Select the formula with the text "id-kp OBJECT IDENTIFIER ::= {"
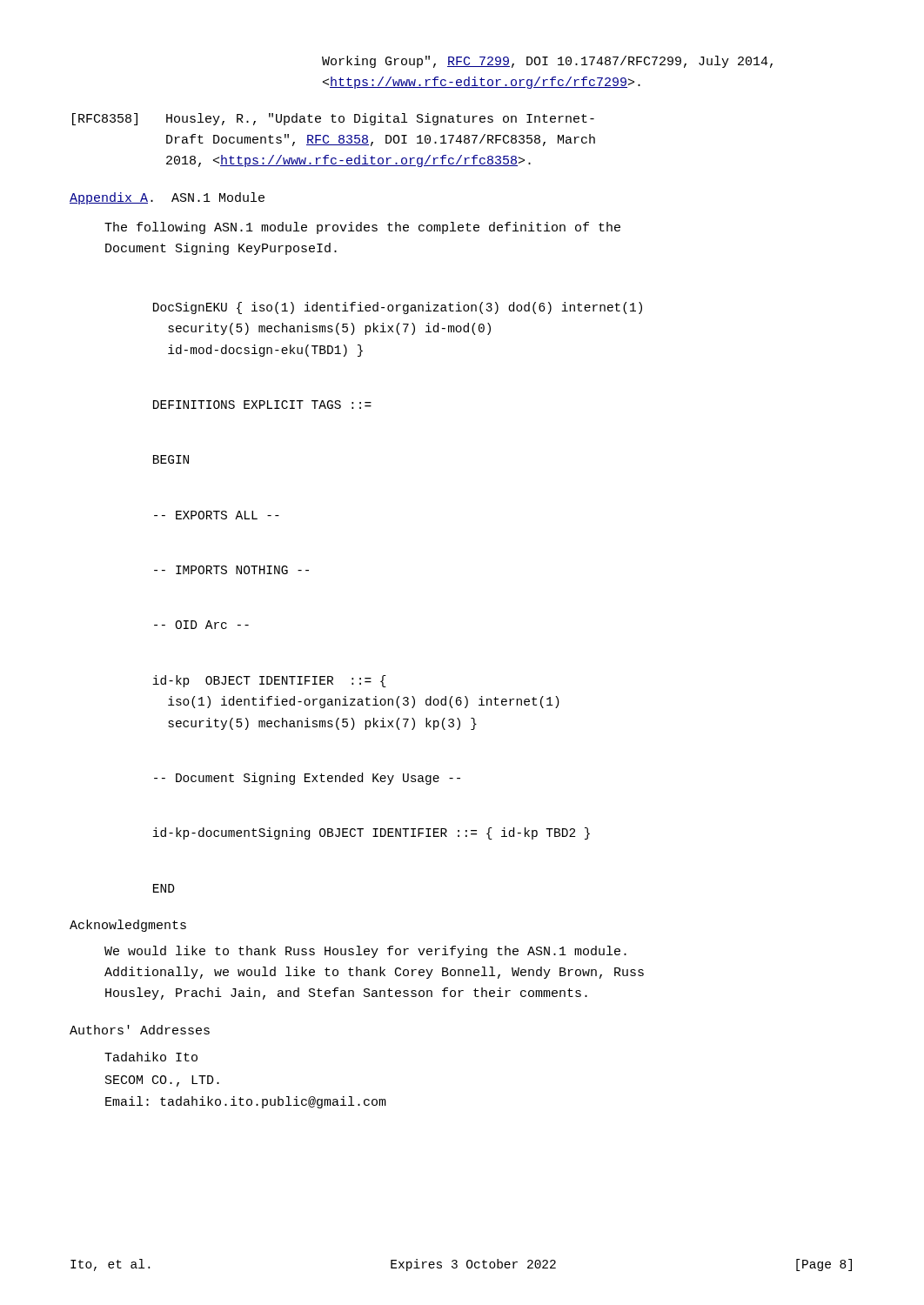 [341, 702]
